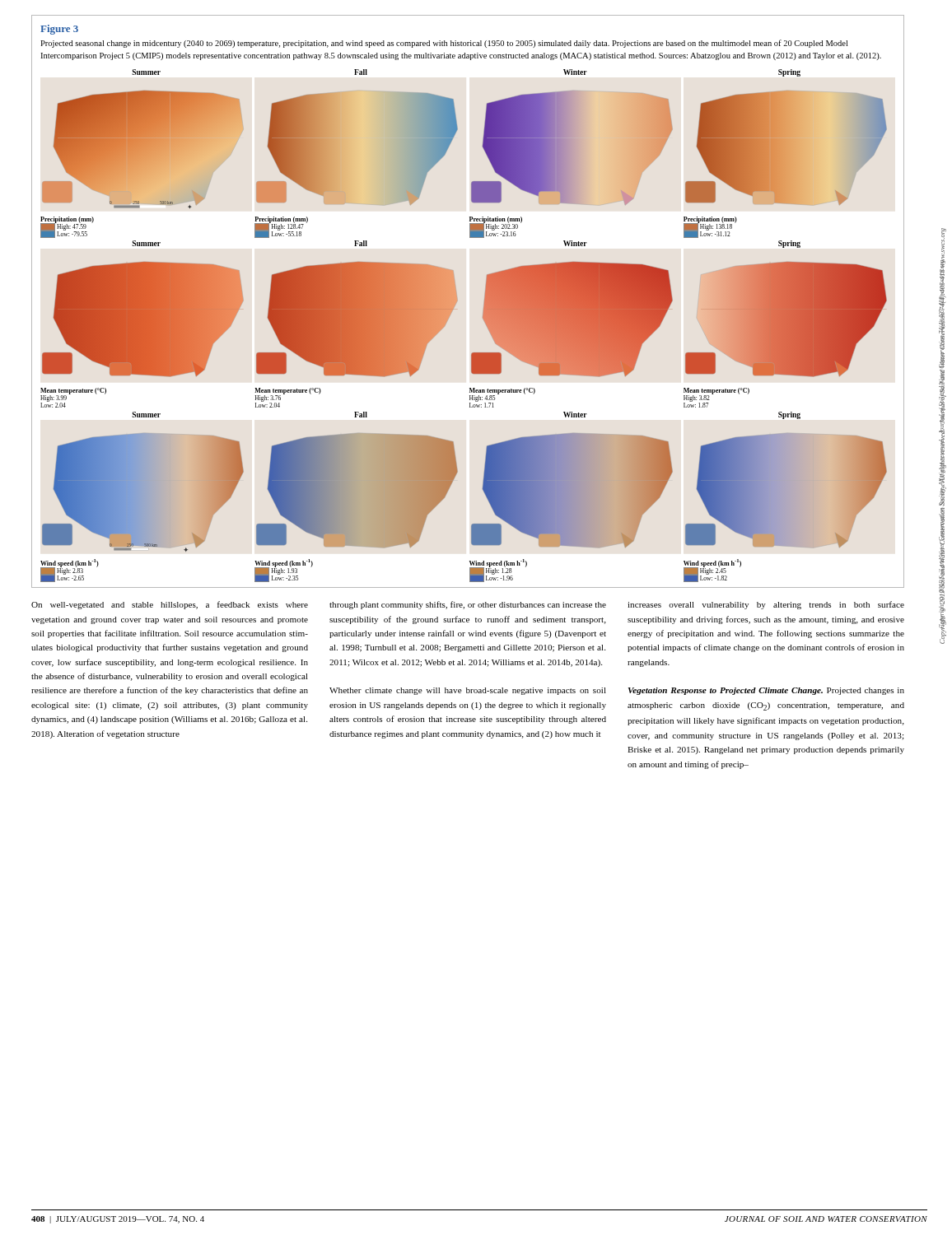Find the region starting "increases overall vulnerability by altering trends in"

click(x=766, y=684)
